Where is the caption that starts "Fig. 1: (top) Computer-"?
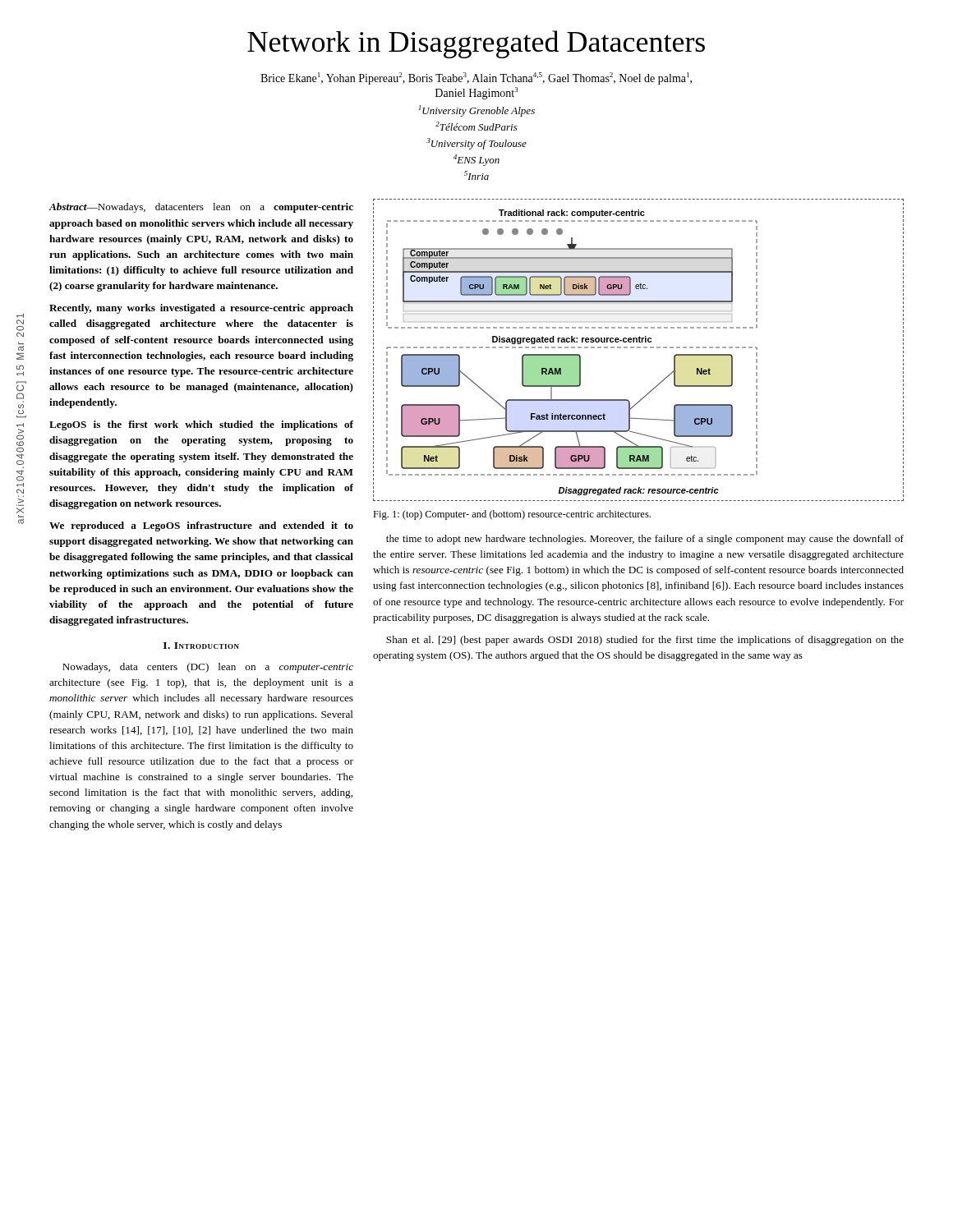The height and width of the screenshot is (1232, 953). click(512, 515)
